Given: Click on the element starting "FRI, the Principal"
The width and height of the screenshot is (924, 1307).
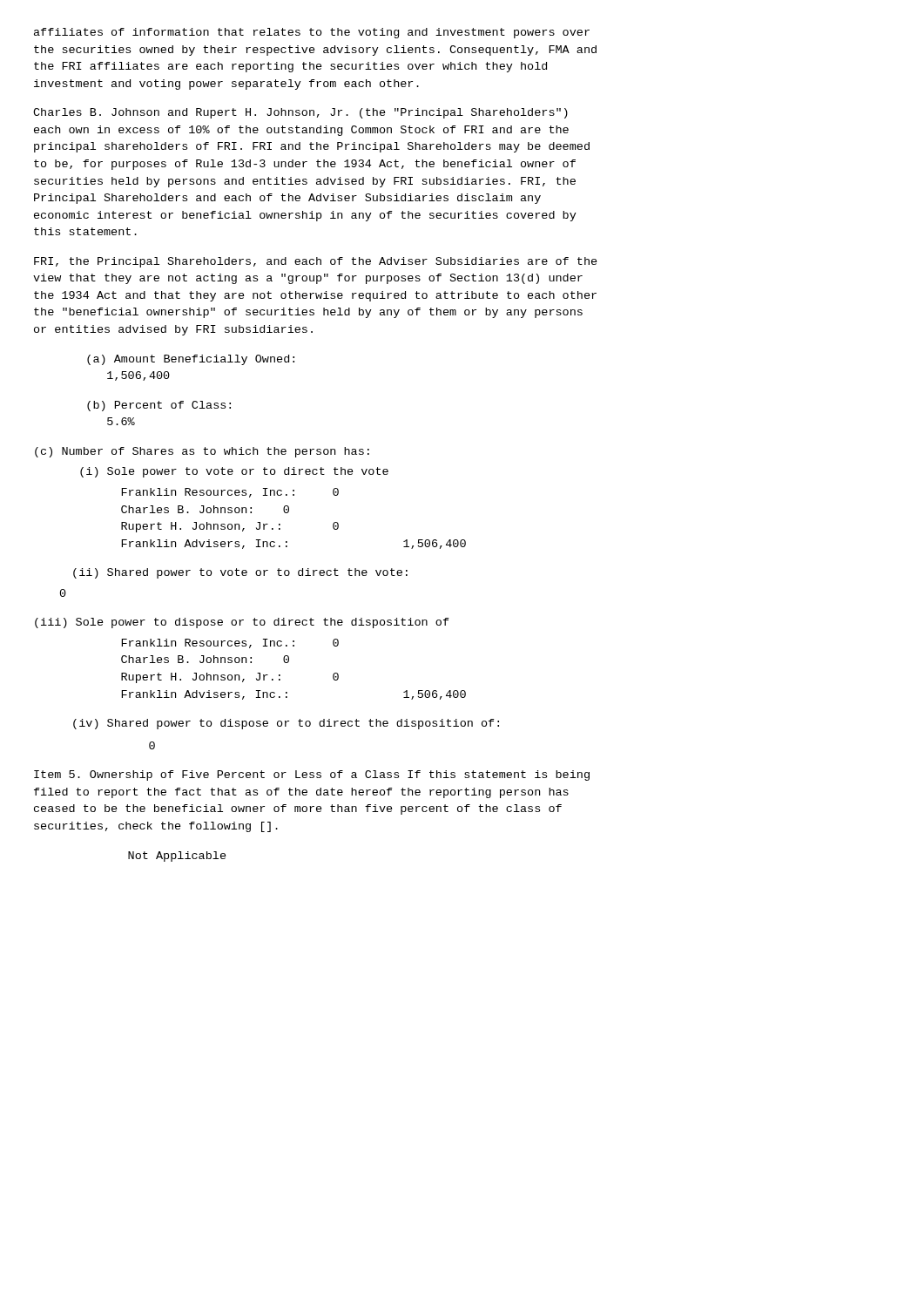Looking at the screenshot, I should (315, 296).
